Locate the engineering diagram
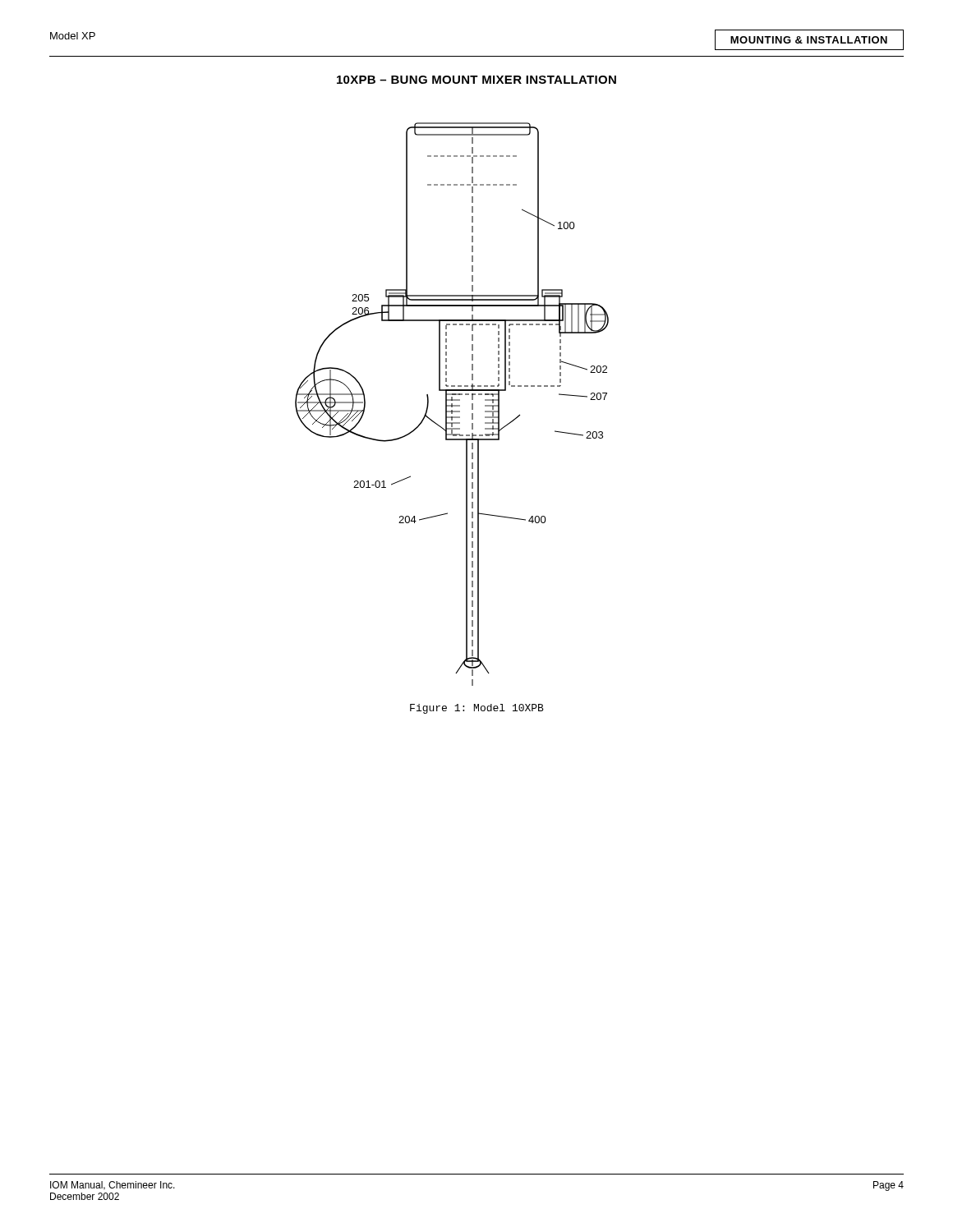Viewport: 953px width, 1232px height. coord(476,398)
